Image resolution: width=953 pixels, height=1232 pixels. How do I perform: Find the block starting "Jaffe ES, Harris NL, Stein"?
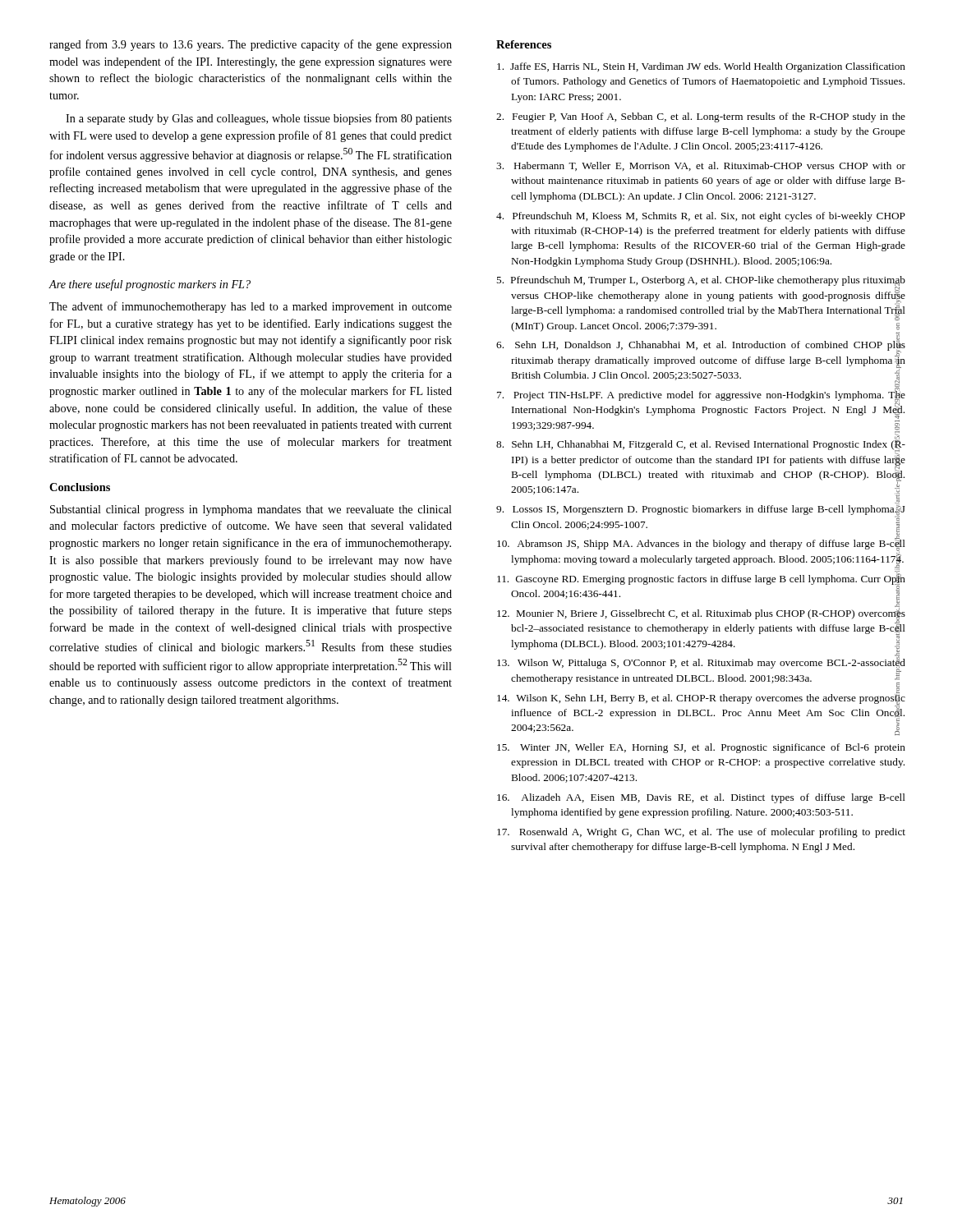pyautogui.click(x=701, y=82)
